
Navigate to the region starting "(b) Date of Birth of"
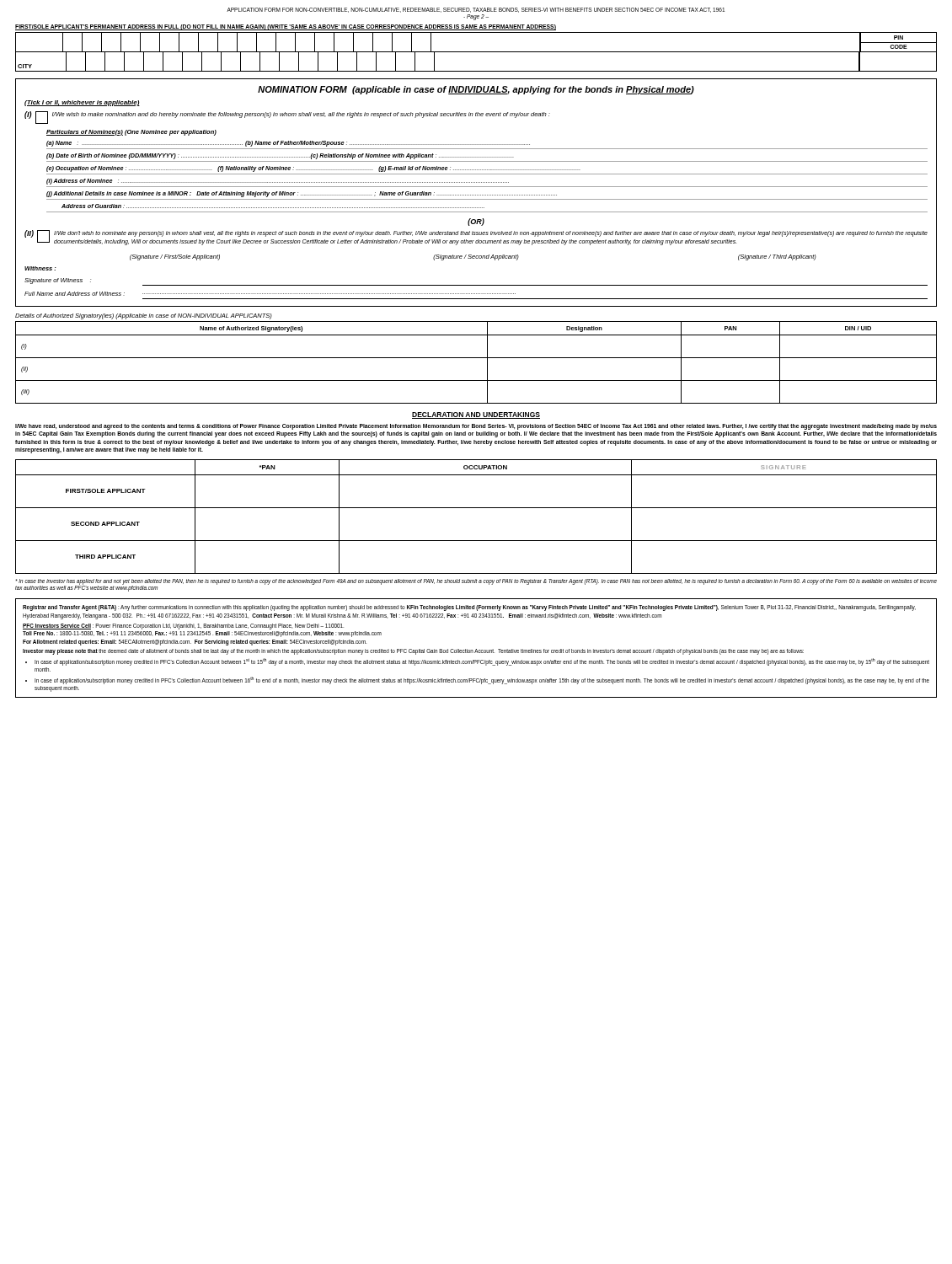point(280,155)
